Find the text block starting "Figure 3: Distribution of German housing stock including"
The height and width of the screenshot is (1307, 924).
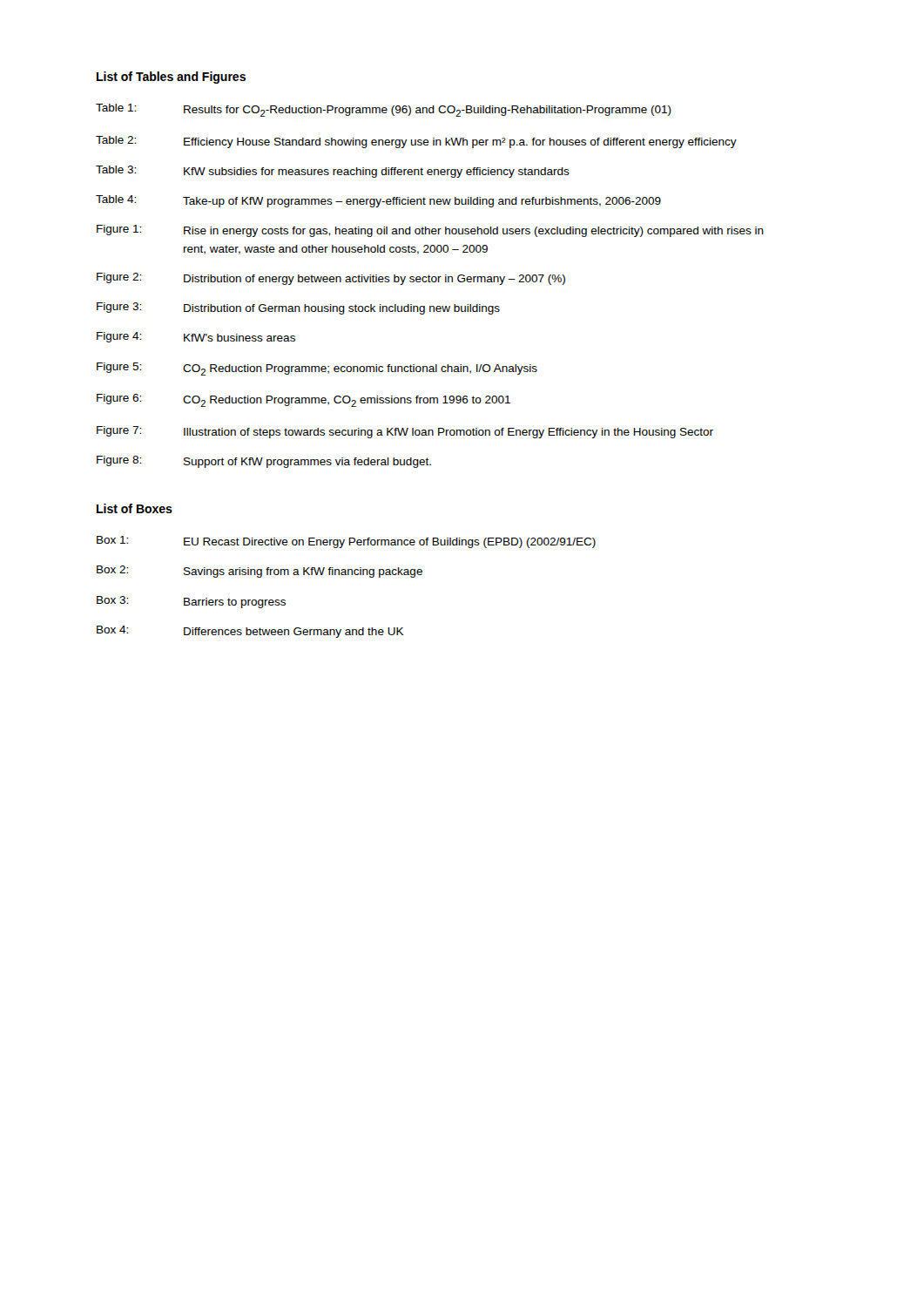coord(298,309)
